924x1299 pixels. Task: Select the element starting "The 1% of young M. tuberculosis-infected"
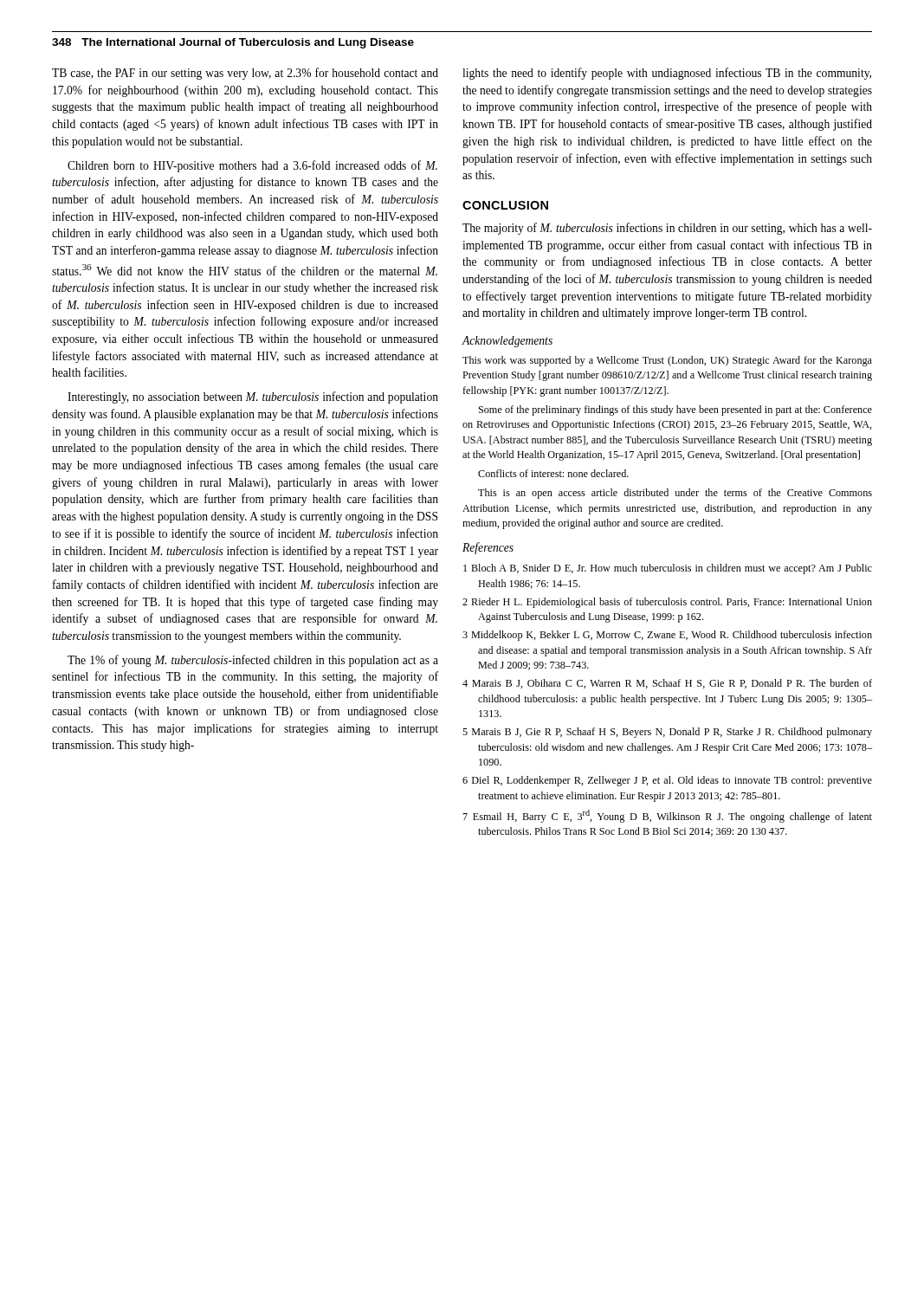pos(245,703)
